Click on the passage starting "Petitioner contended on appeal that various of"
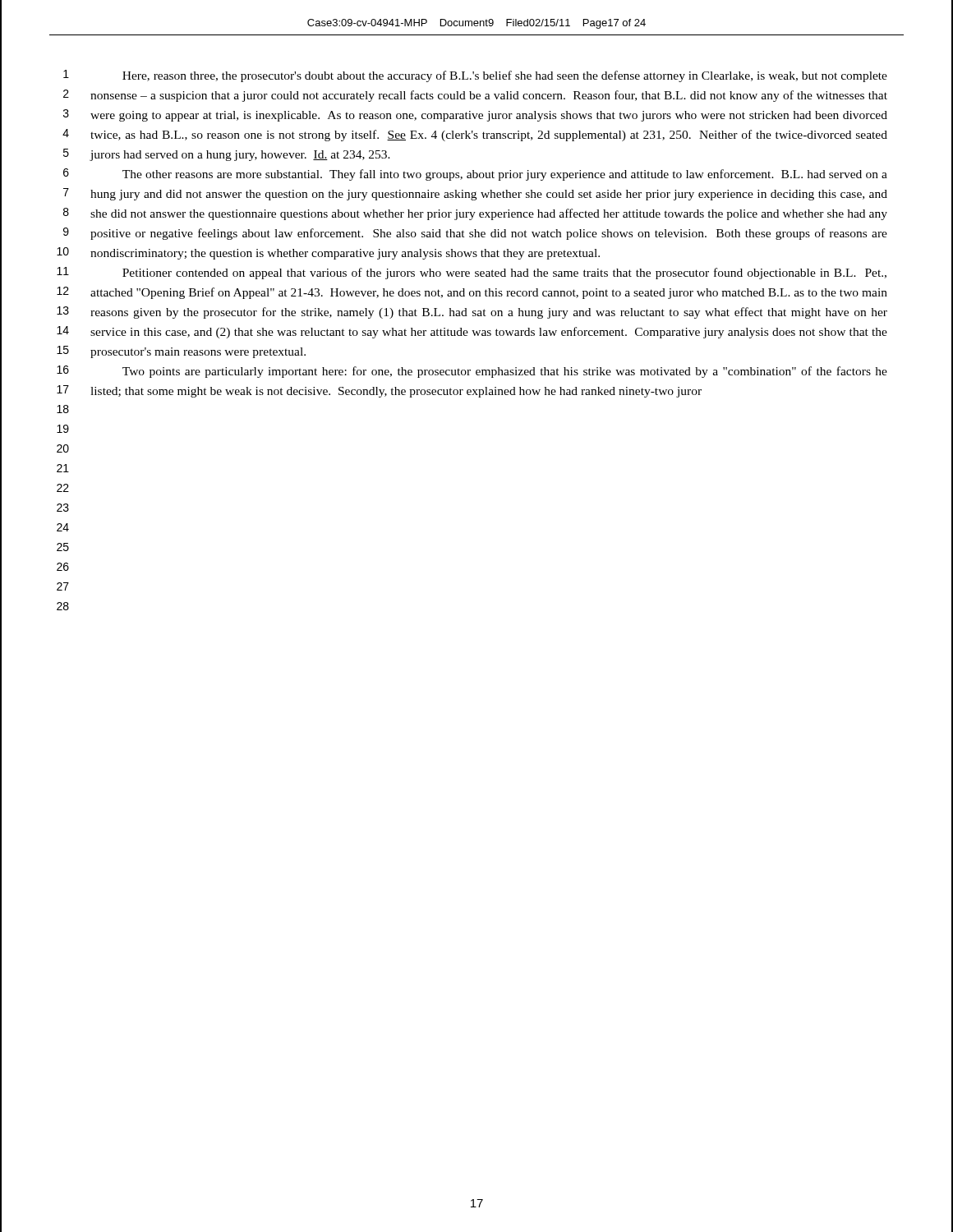 (x=489, y=312)
